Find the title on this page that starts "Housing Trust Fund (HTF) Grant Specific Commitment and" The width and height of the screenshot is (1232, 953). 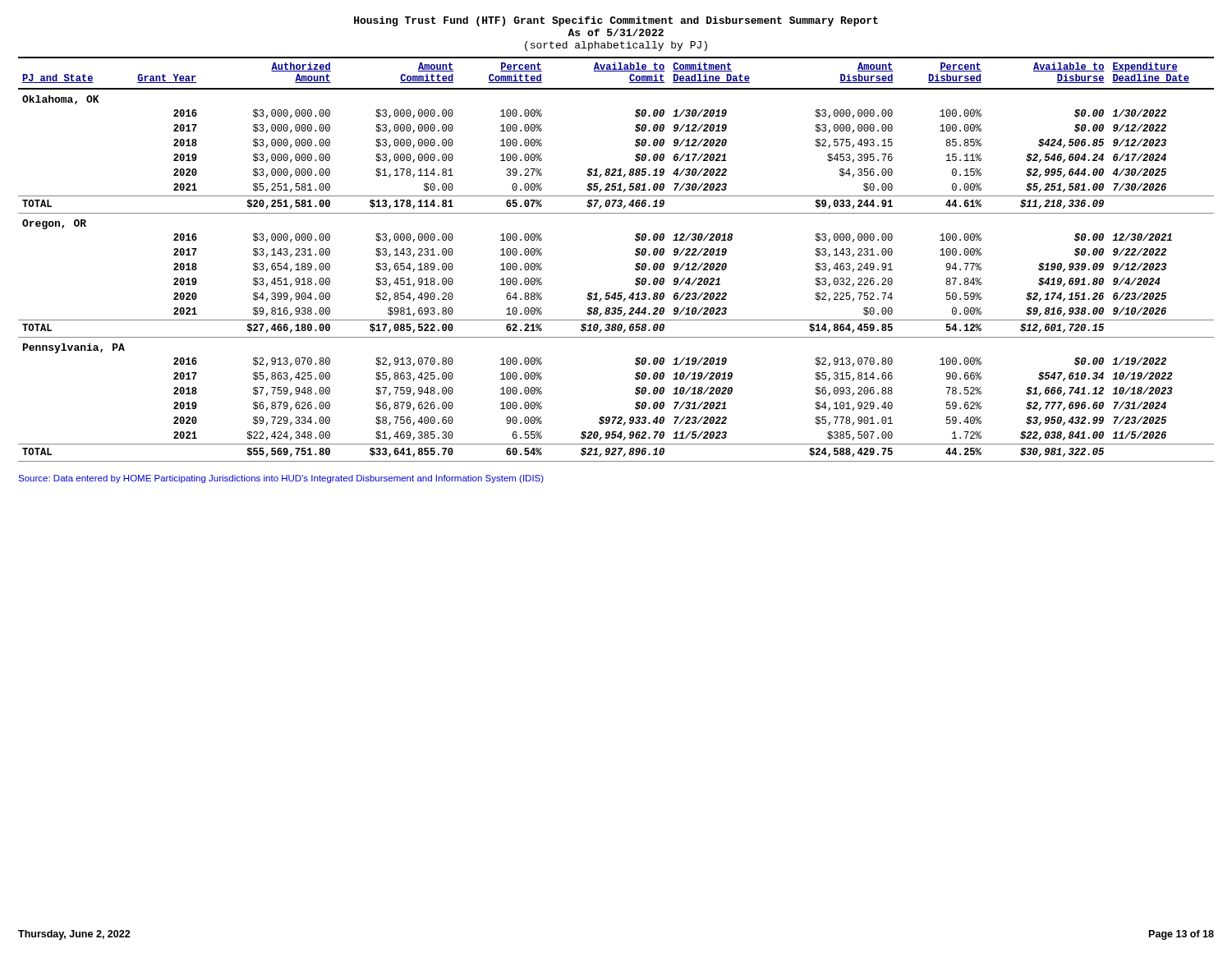(x=616, y=33)
